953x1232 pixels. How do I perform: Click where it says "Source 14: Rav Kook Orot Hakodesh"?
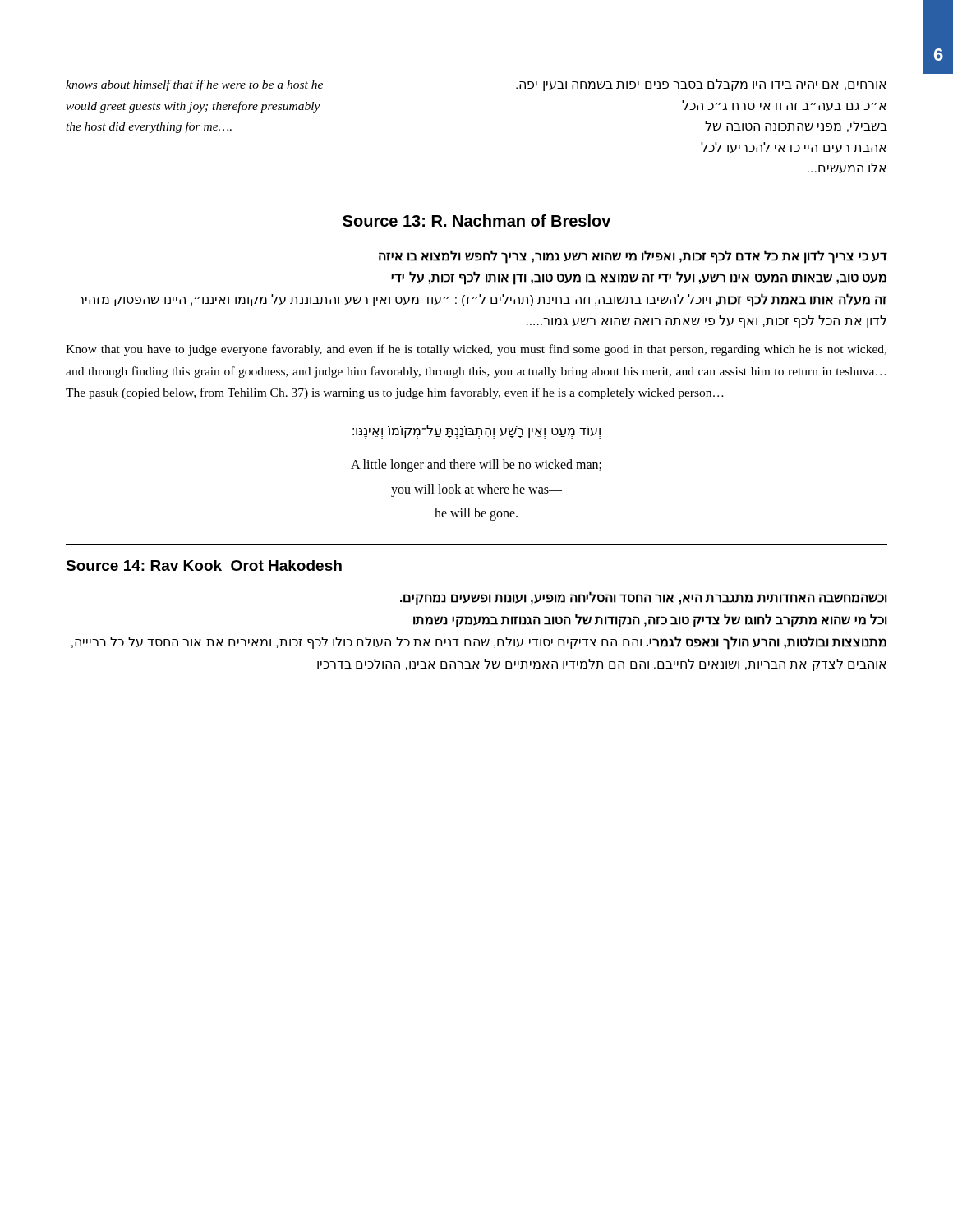click(x=204, y=565)
